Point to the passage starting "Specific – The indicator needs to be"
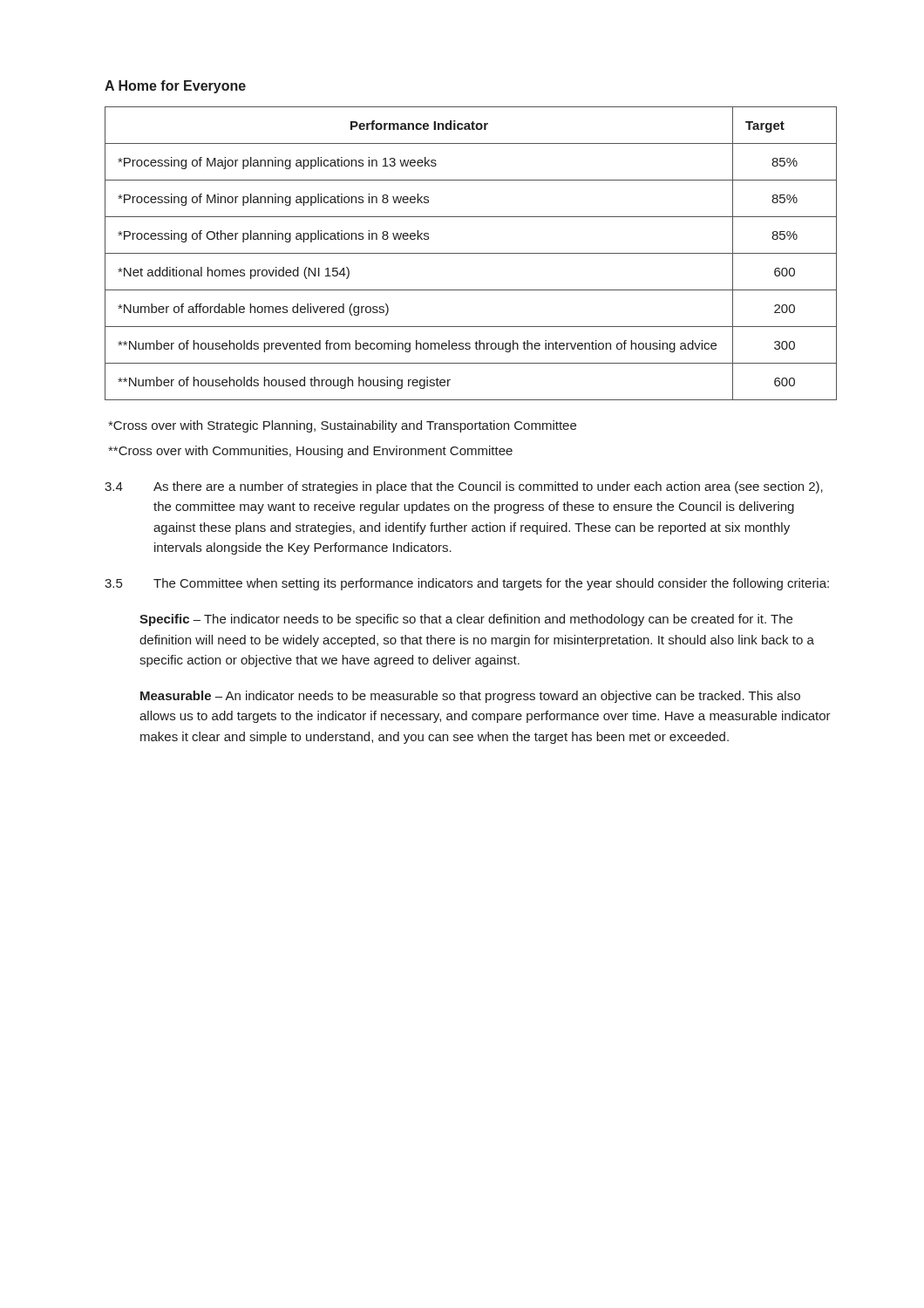 488,639
